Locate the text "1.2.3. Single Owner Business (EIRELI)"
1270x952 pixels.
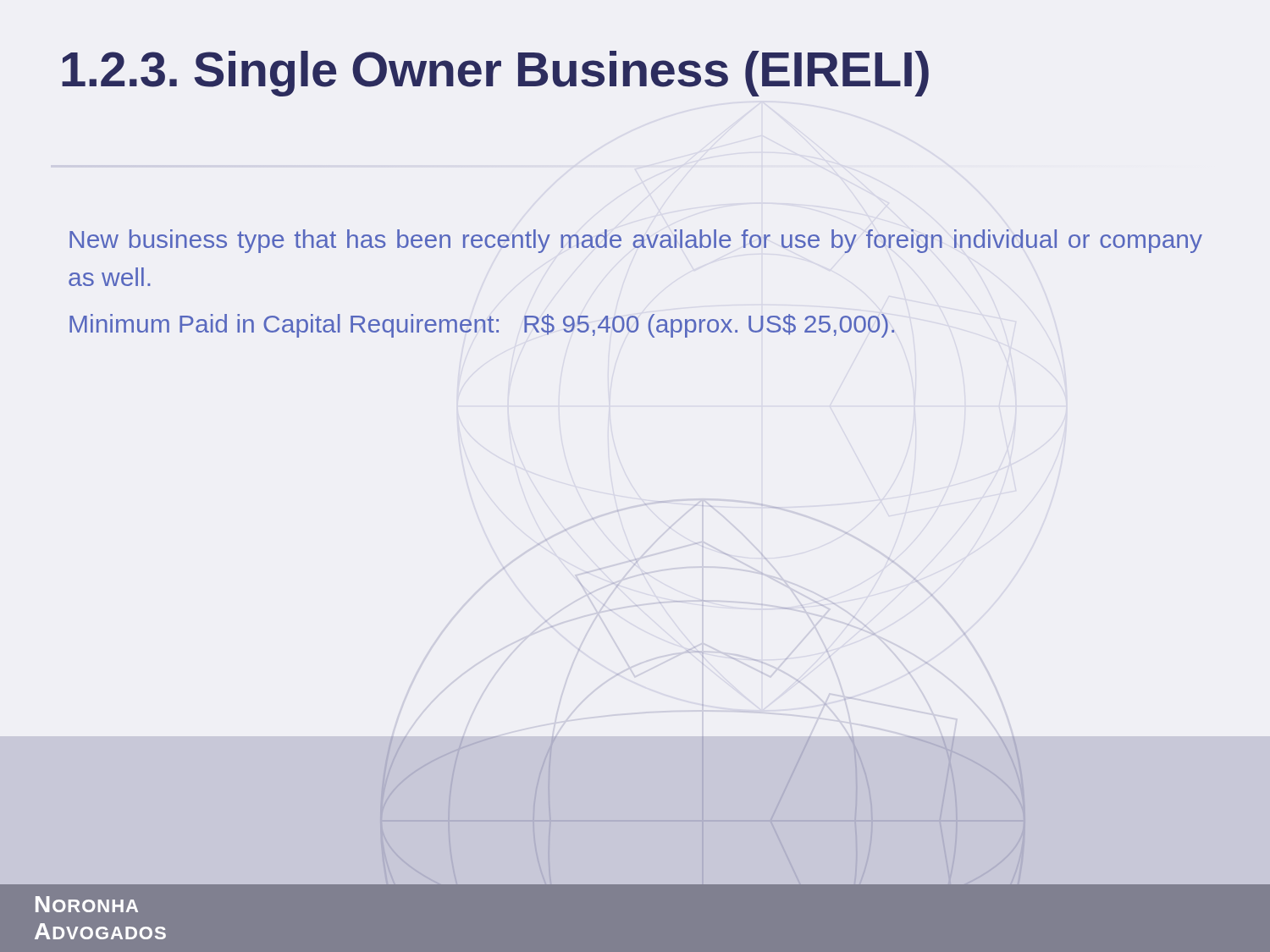495,69
